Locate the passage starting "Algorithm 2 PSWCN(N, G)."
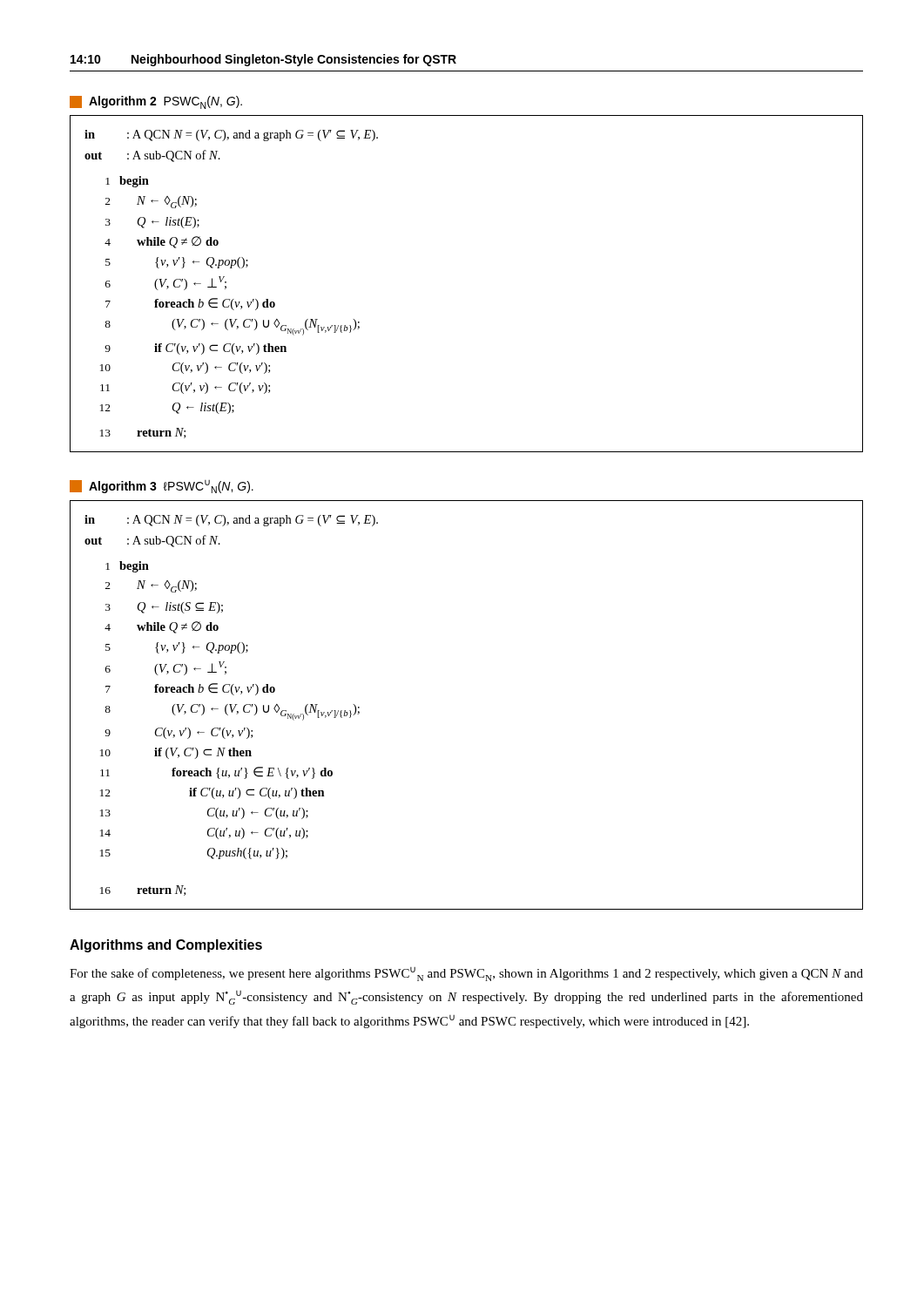Screen dimensions: 1307x924 (x=156, y=102)
